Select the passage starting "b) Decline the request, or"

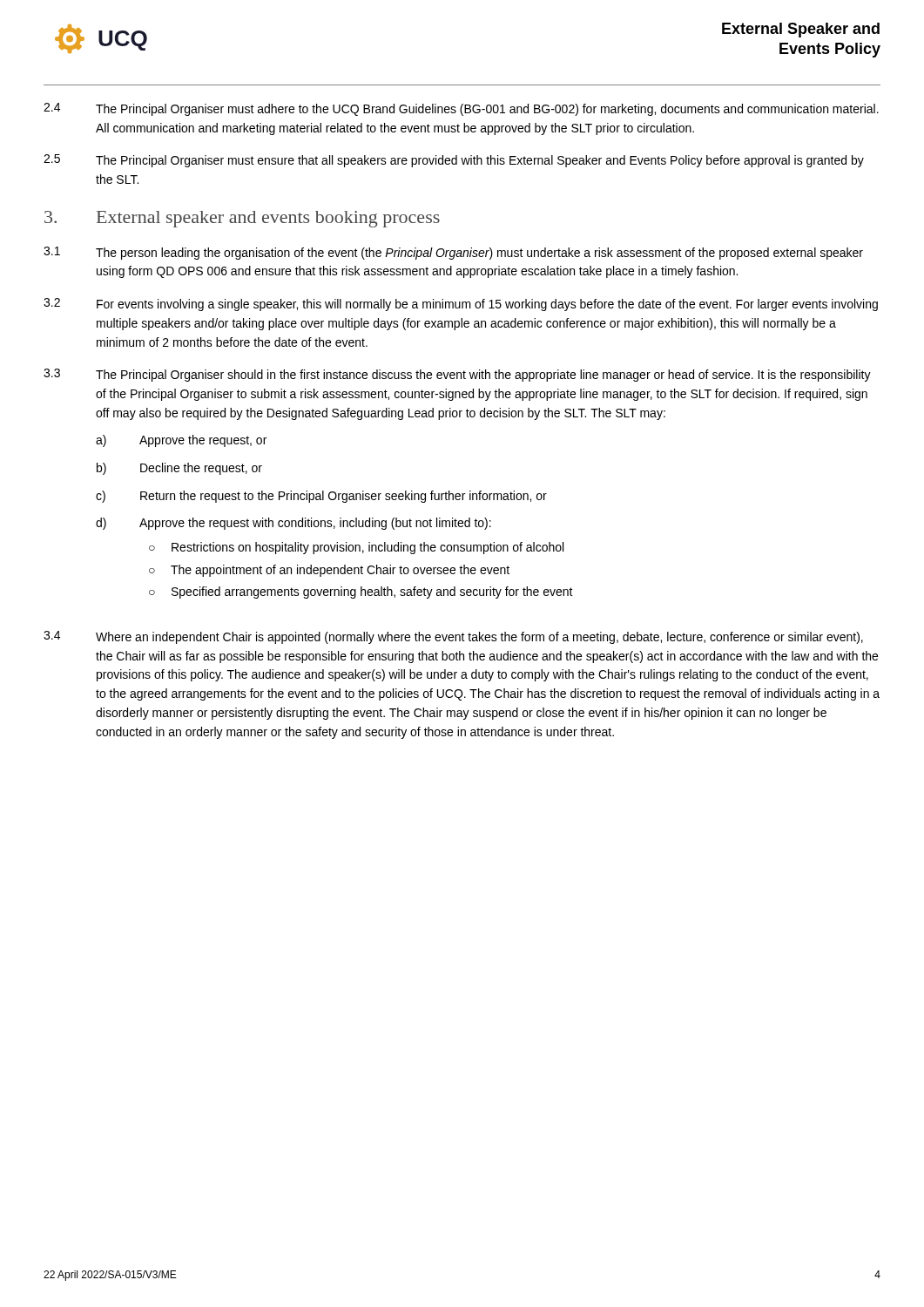(x=179, y=469)
